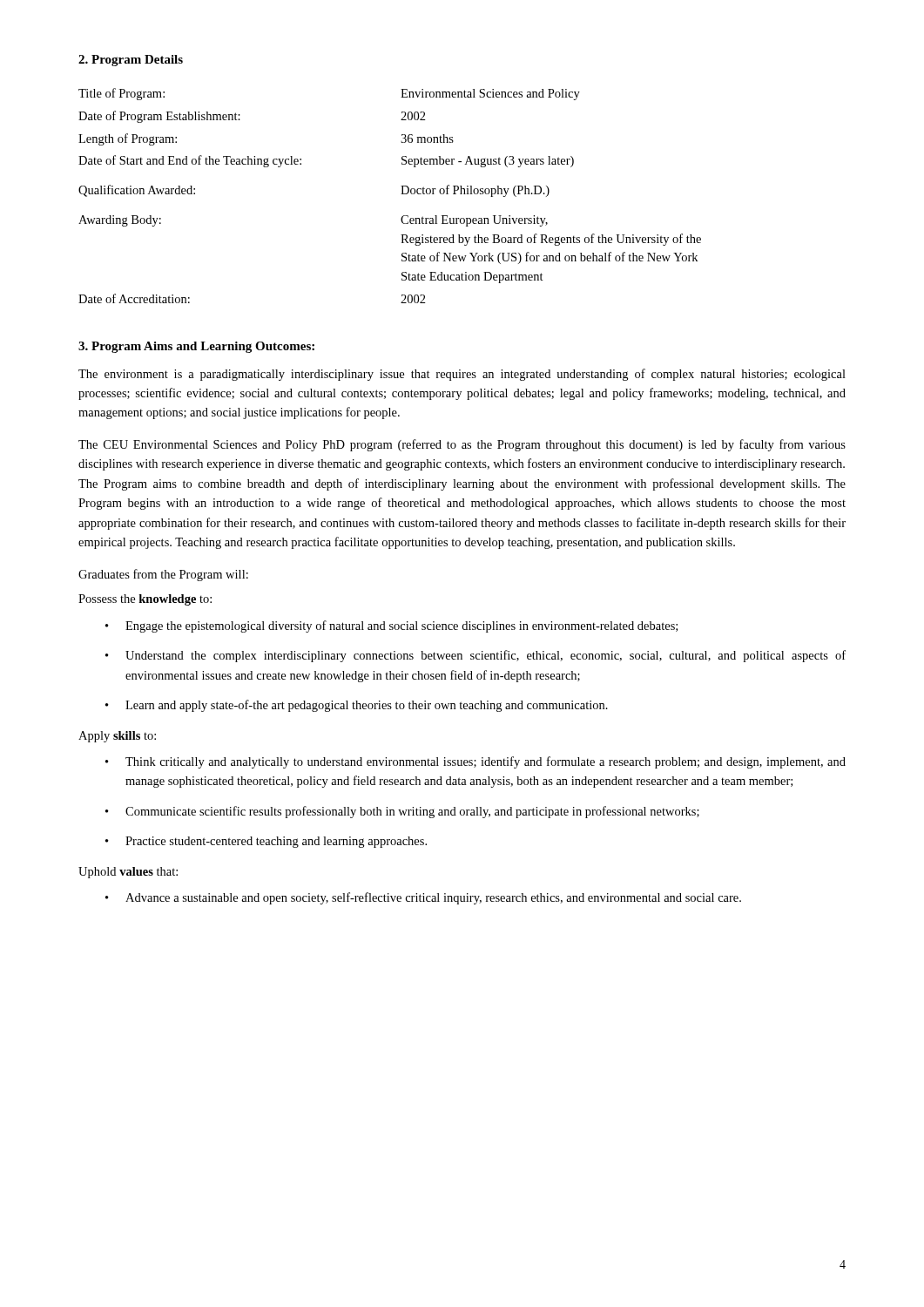The image size is (924, 1307).
Task: Point to the text block starting "Apply skills to:"
Action: tap(118, 735)
